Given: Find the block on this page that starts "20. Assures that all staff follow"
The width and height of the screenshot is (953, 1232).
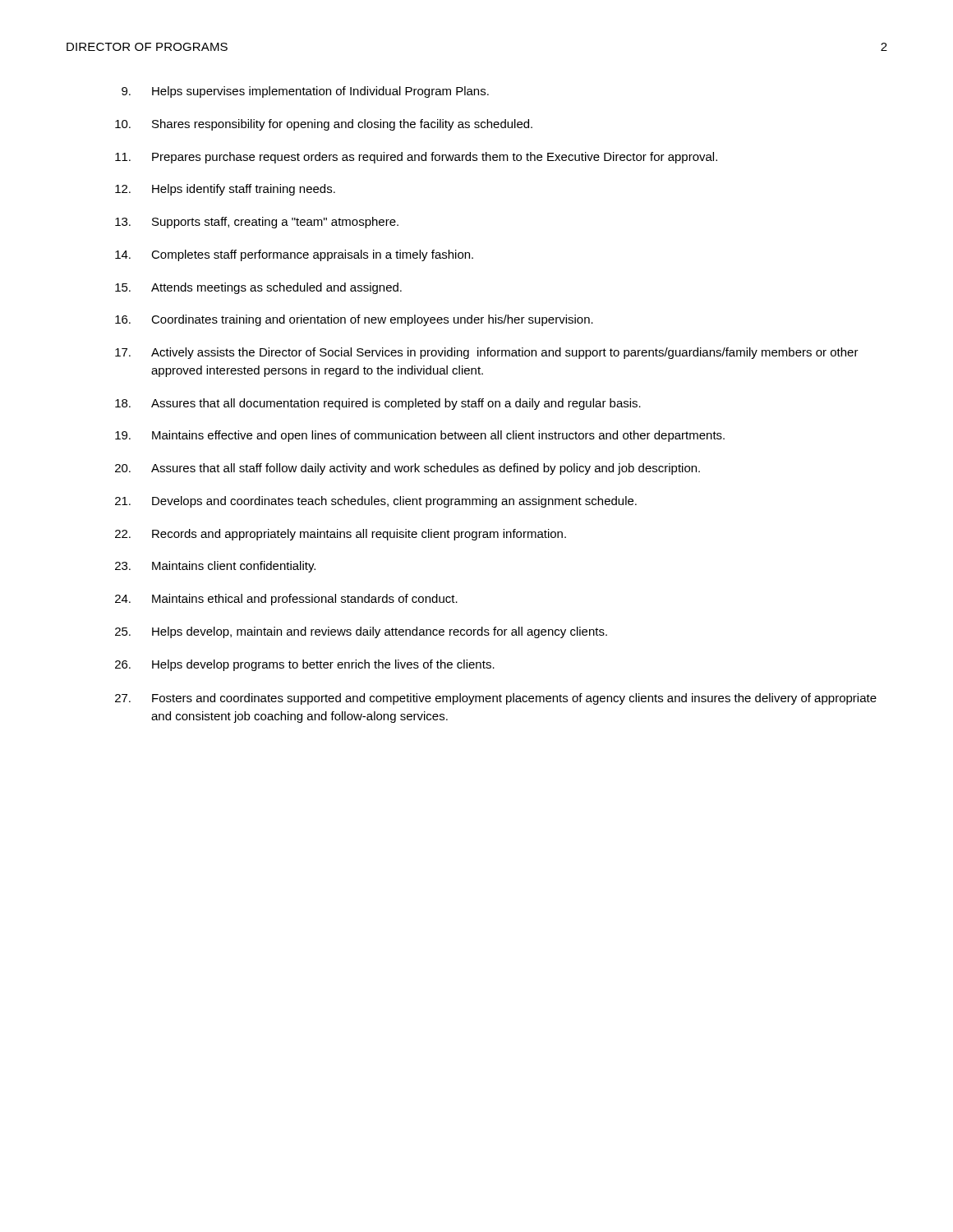Looking at the screenshot, I should click(476, 468).
